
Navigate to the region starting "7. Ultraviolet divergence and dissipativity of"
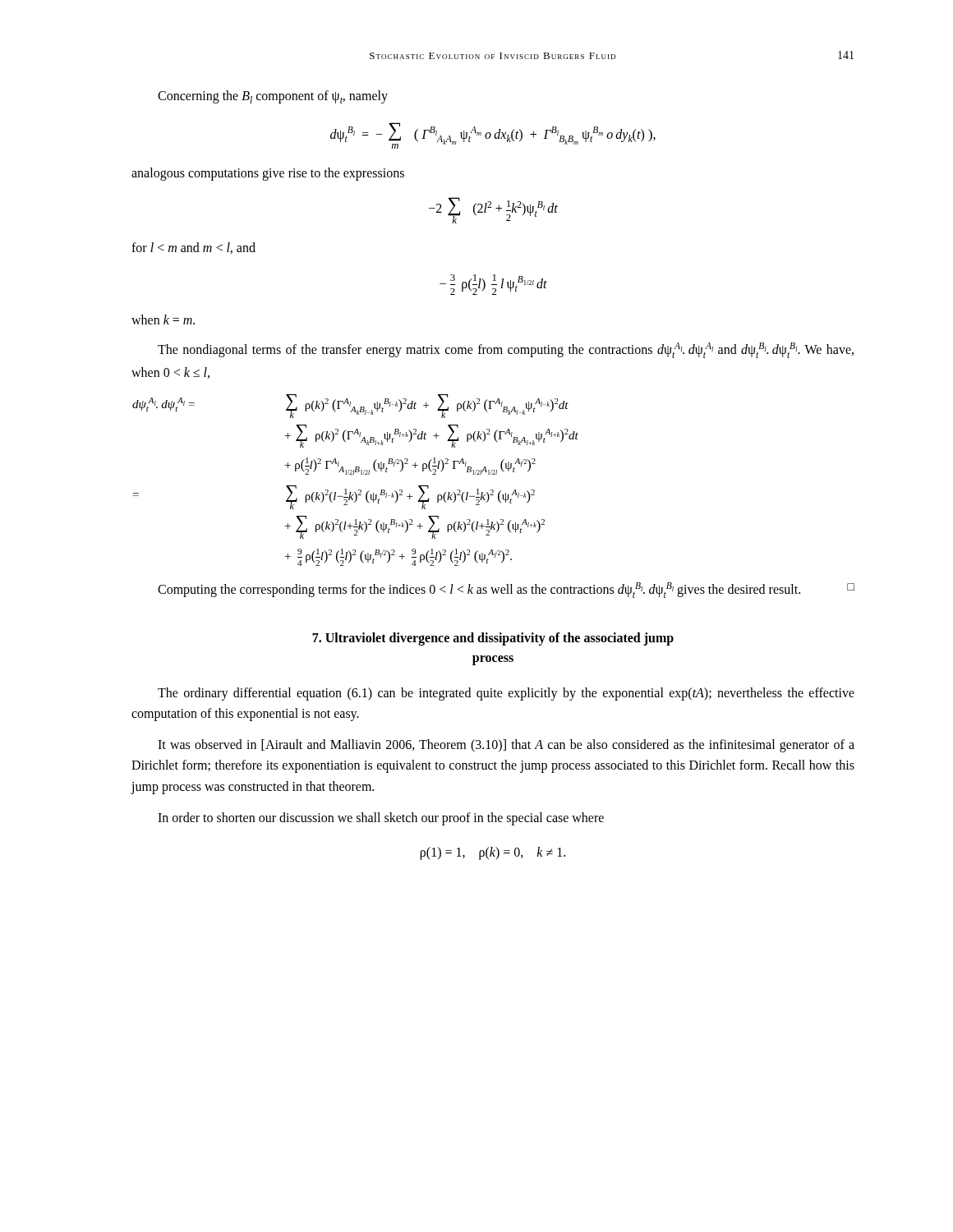[x=493, y=647]
